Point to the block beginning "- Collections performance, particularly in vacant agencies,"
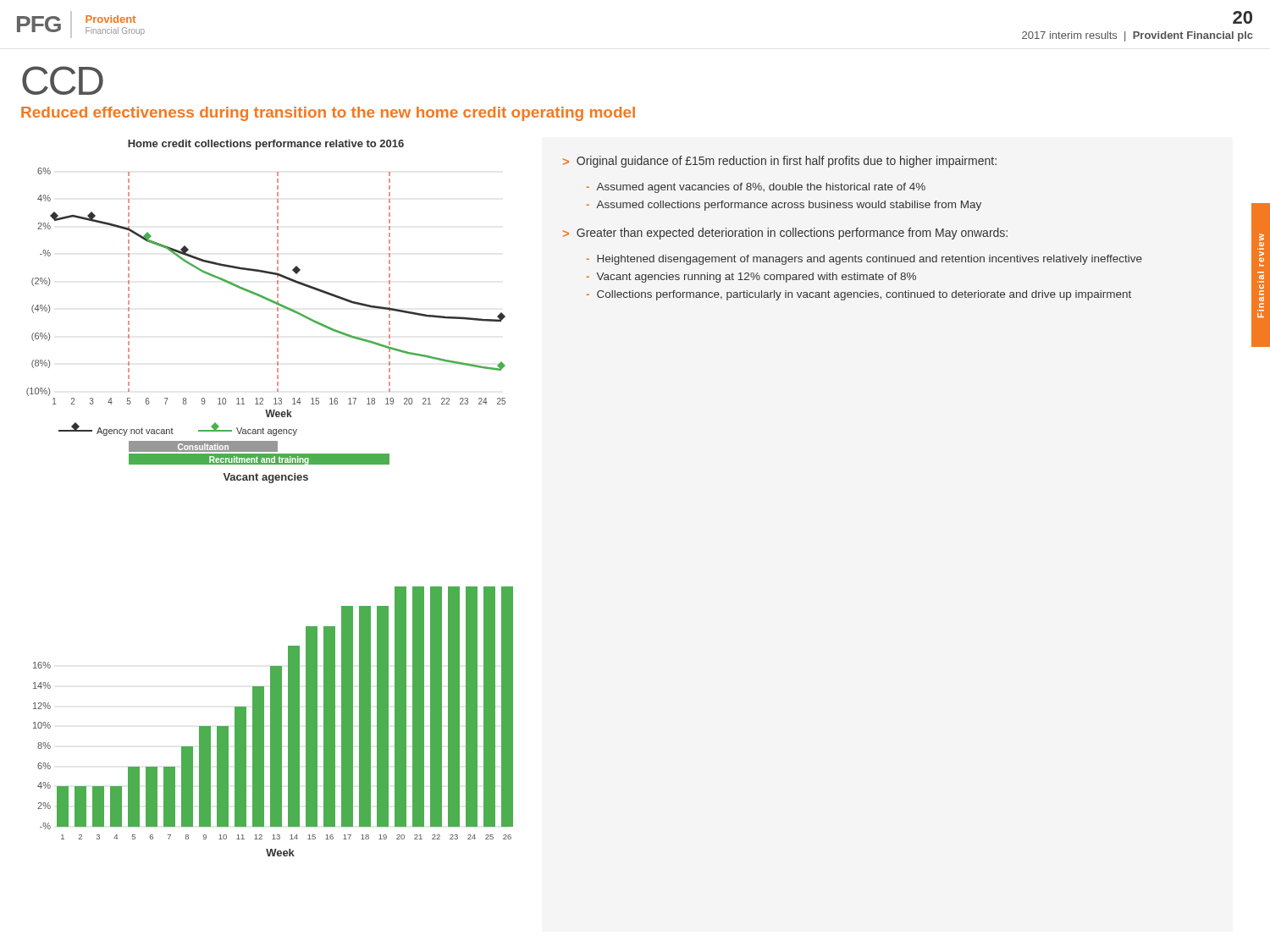Image resolution: width=1270 pixels, height=952 pixels. tap(859, 294)
